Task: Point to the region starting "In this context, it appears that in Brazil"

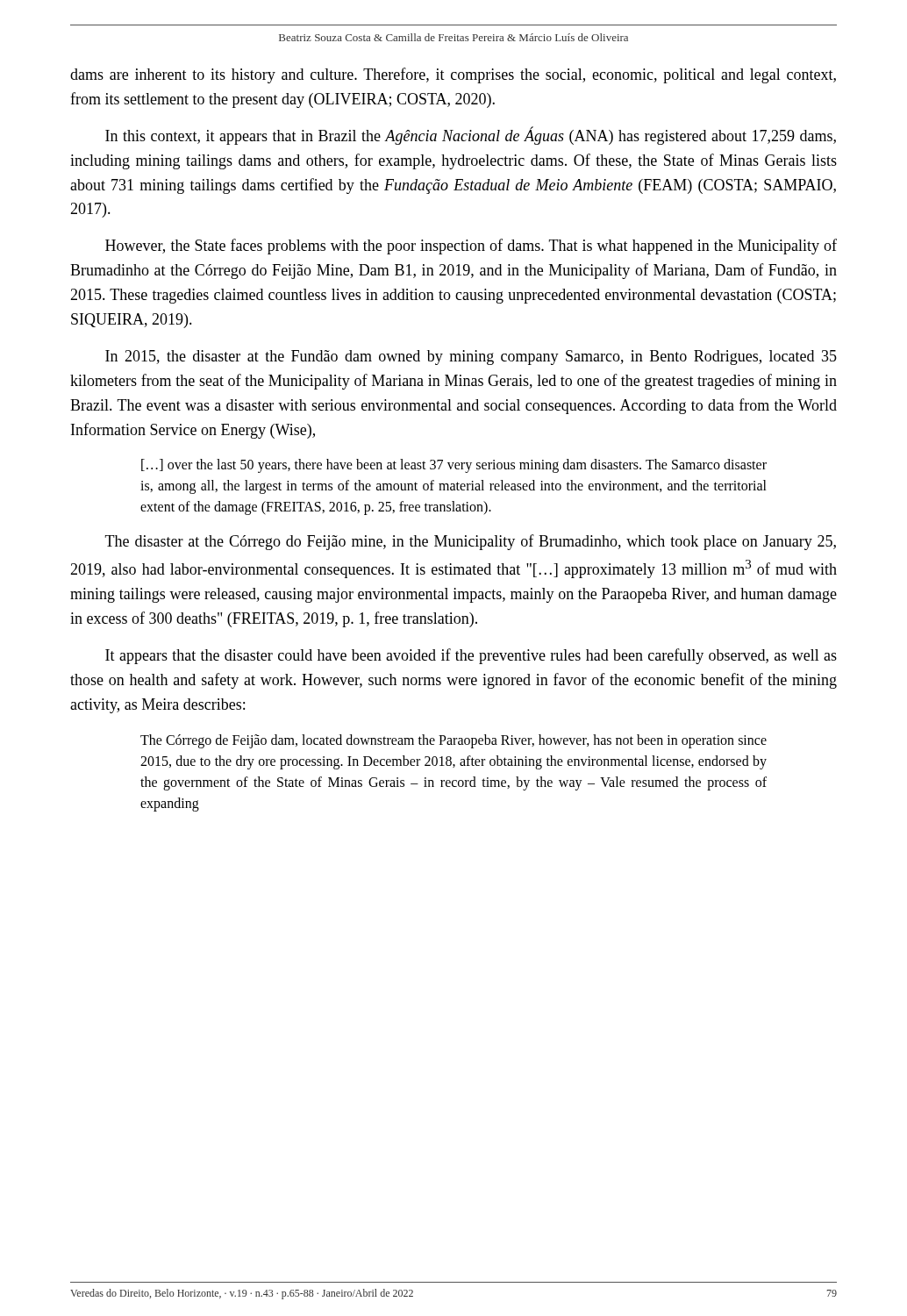Action: (x=454, y=173)
